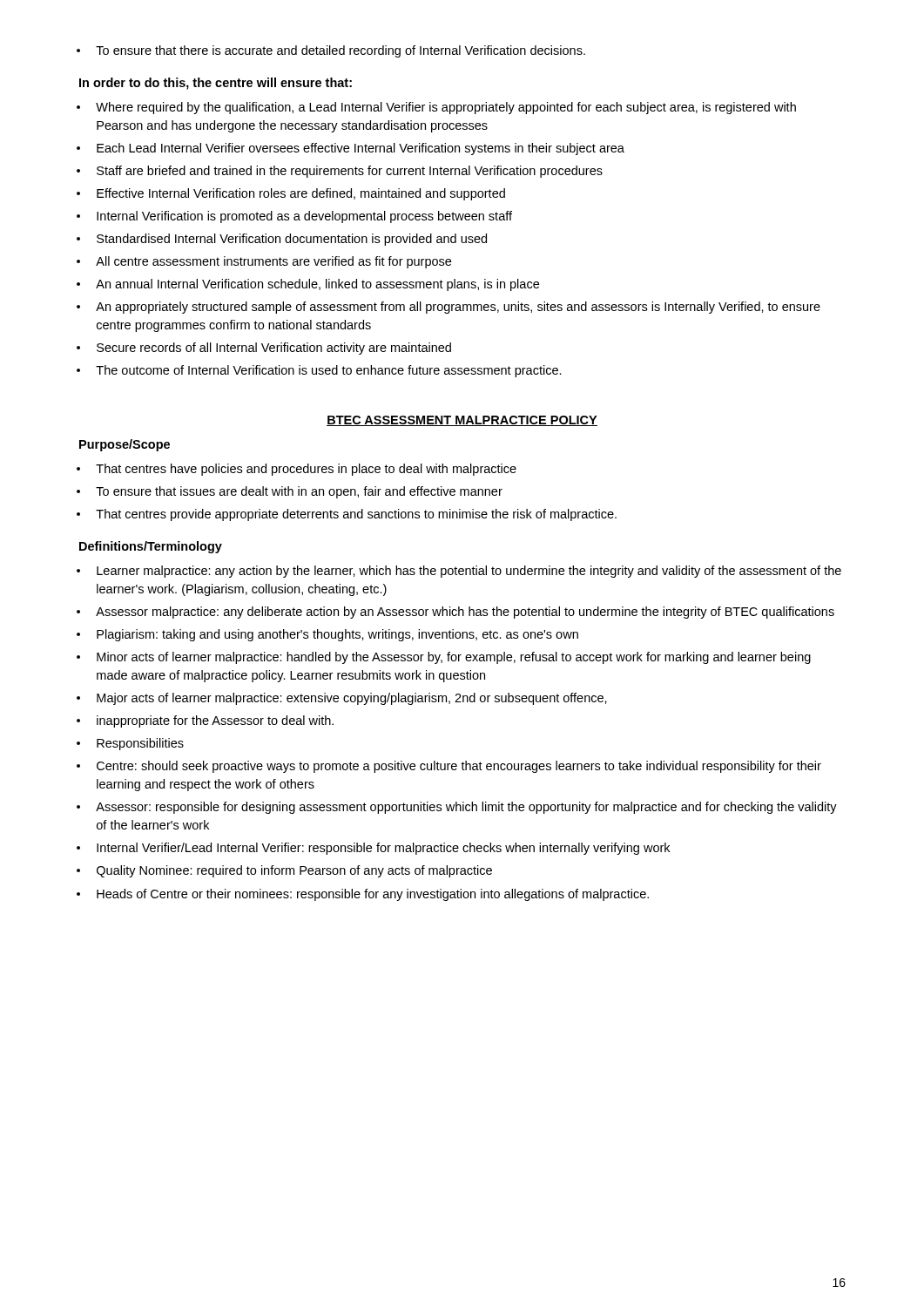Viewport: 924px width, 1307px height.
Task: Find the block on this page that starts "Heads of Centre or"
Action: pos(462,894)
